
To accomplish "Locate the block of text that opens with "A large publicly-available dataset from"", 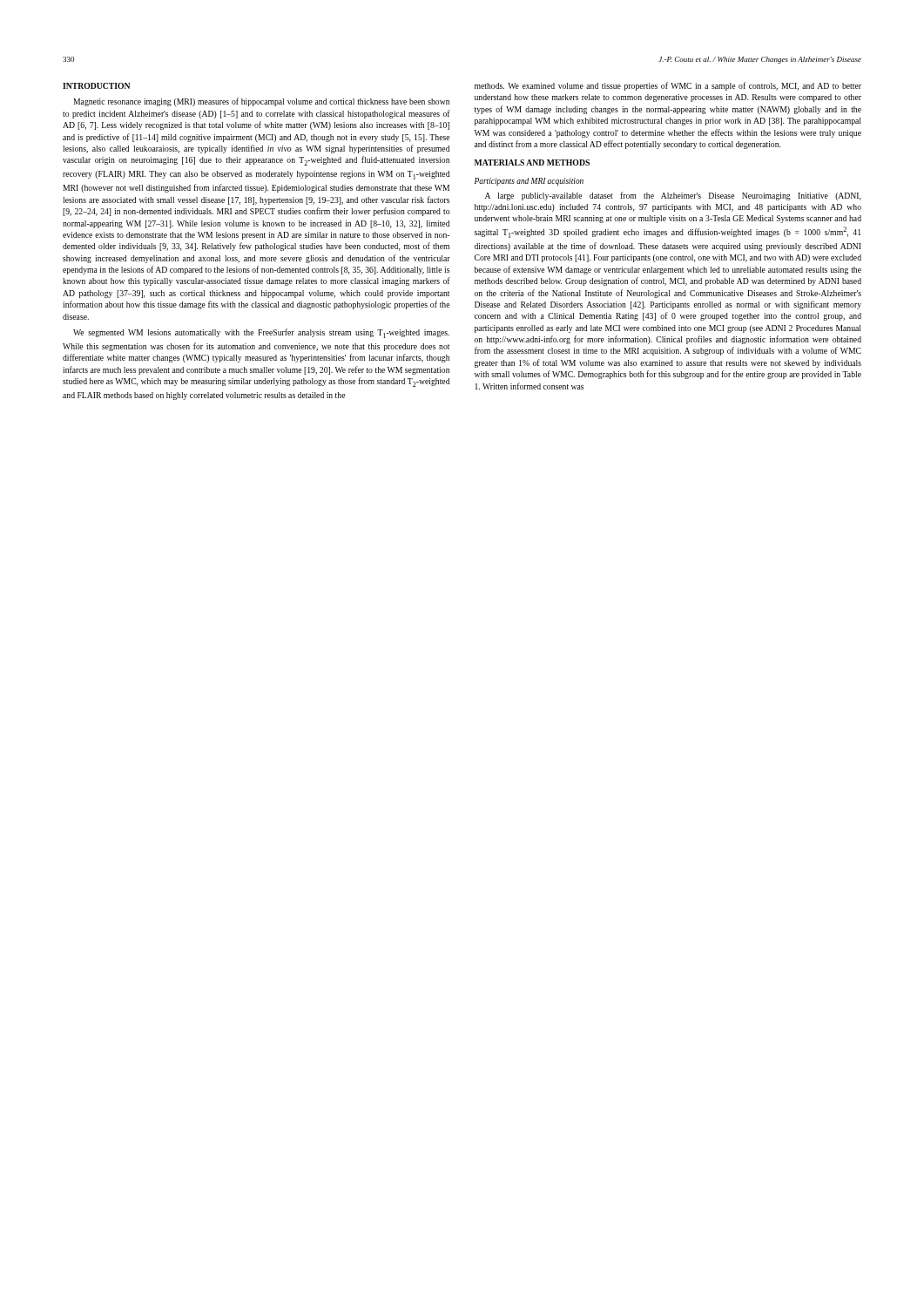I will click(x=668, y=291).
